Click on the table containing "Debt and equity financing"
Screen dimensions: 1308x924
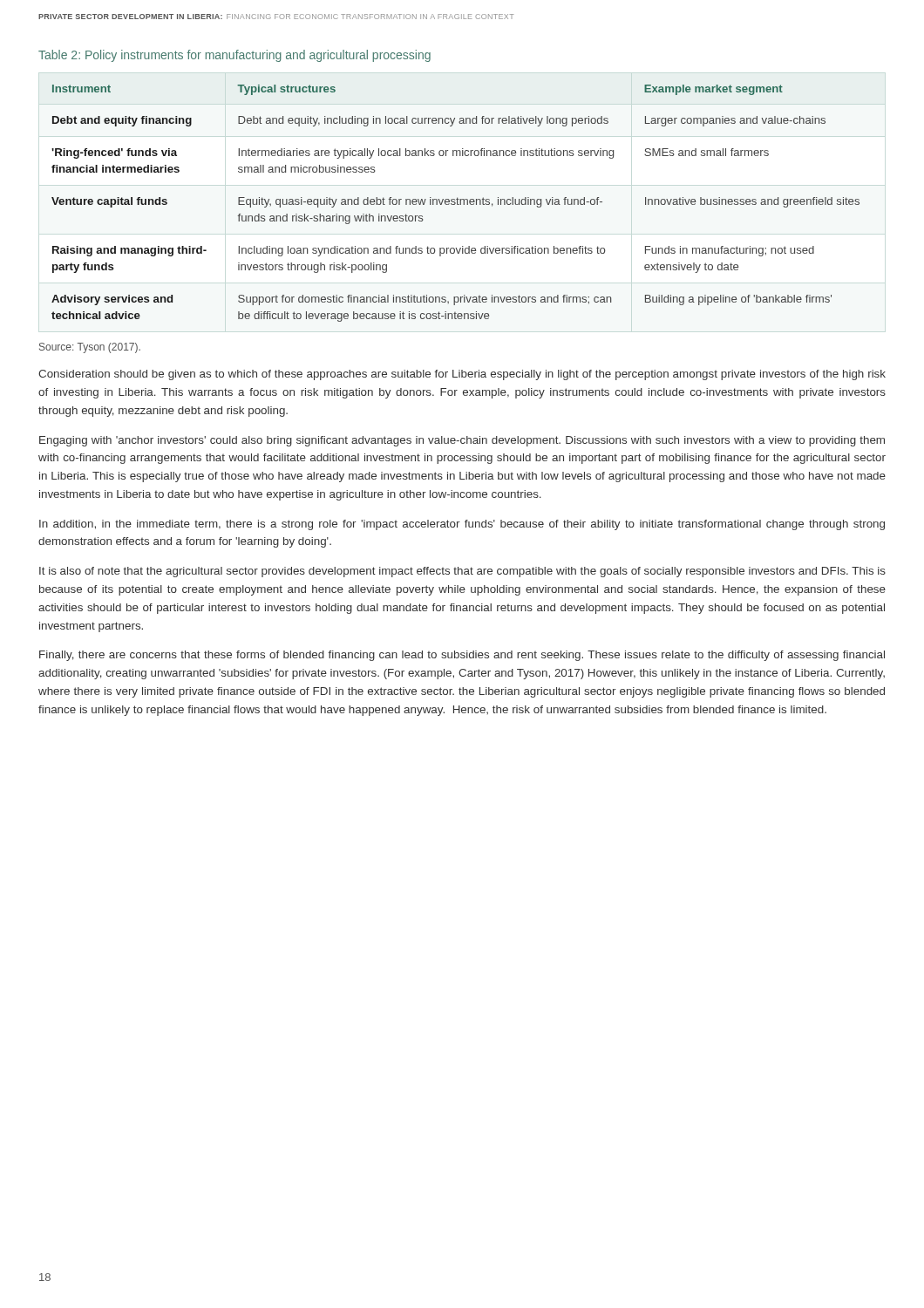462,202
